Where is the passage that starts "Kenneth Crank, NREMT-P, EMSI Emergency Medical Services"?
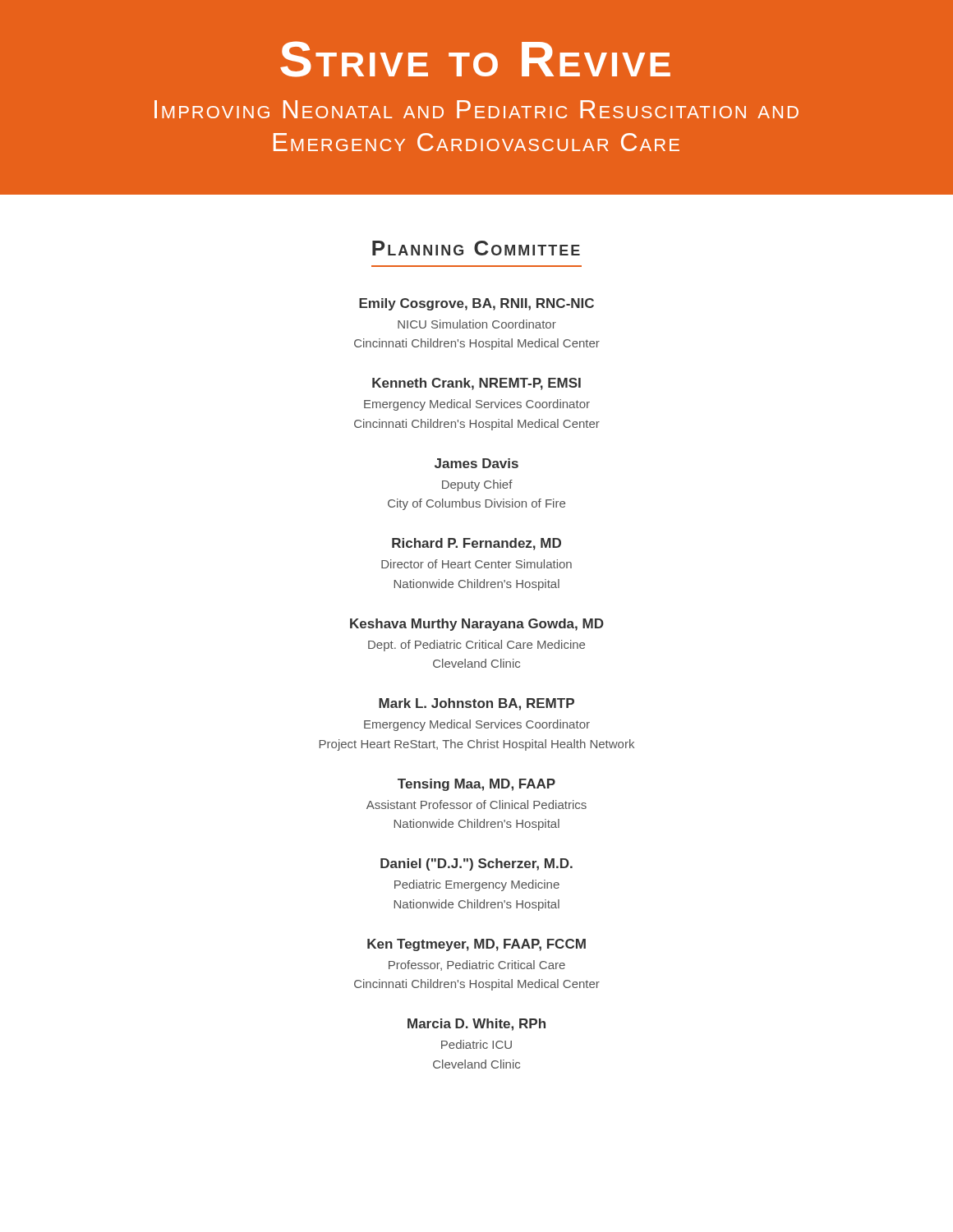The image size is (953, 1232). pos(476,404)
